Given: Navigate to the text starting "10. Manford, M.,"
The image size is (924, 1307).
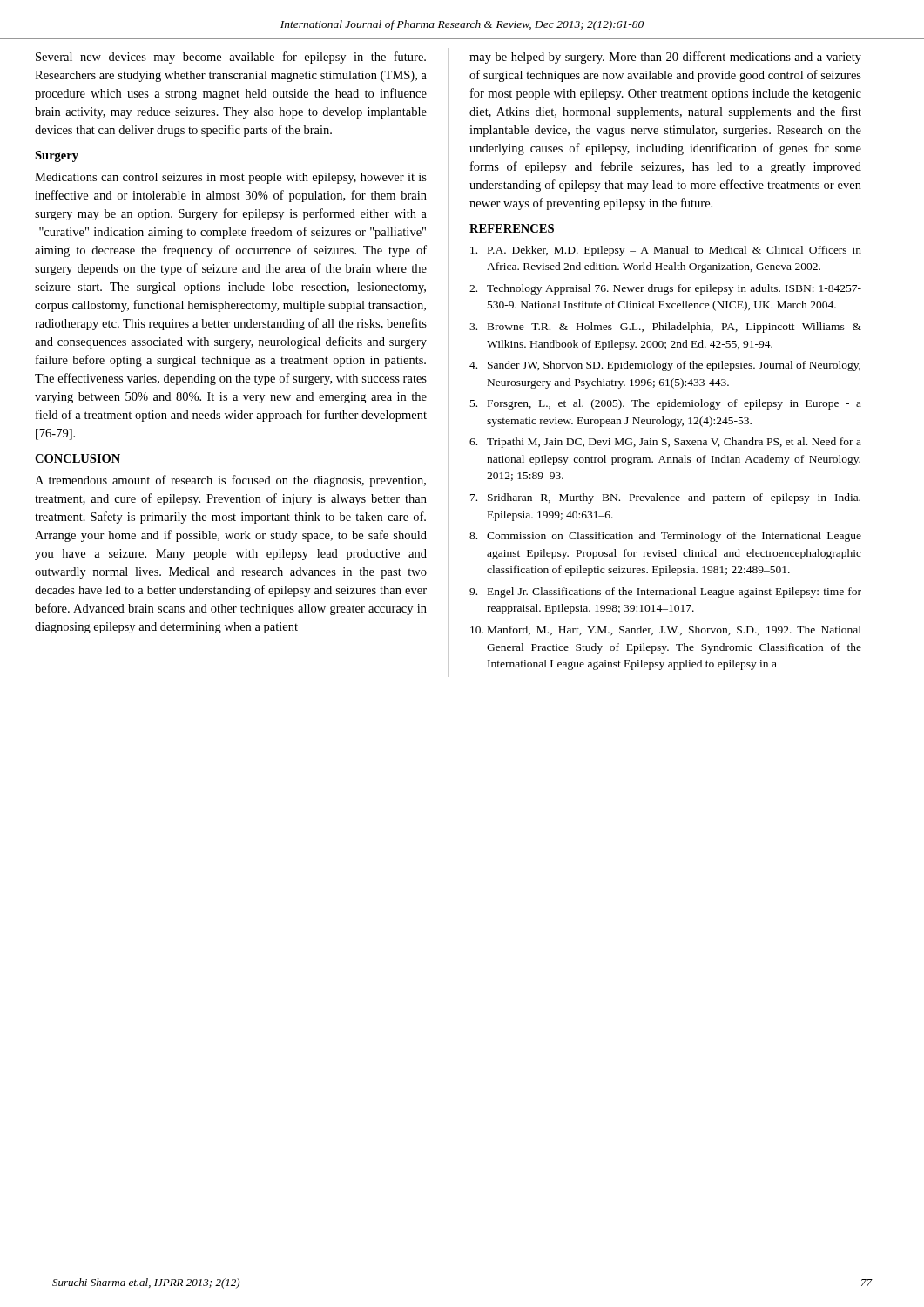Looking at the screenshot, I should [x=665, y=647].
